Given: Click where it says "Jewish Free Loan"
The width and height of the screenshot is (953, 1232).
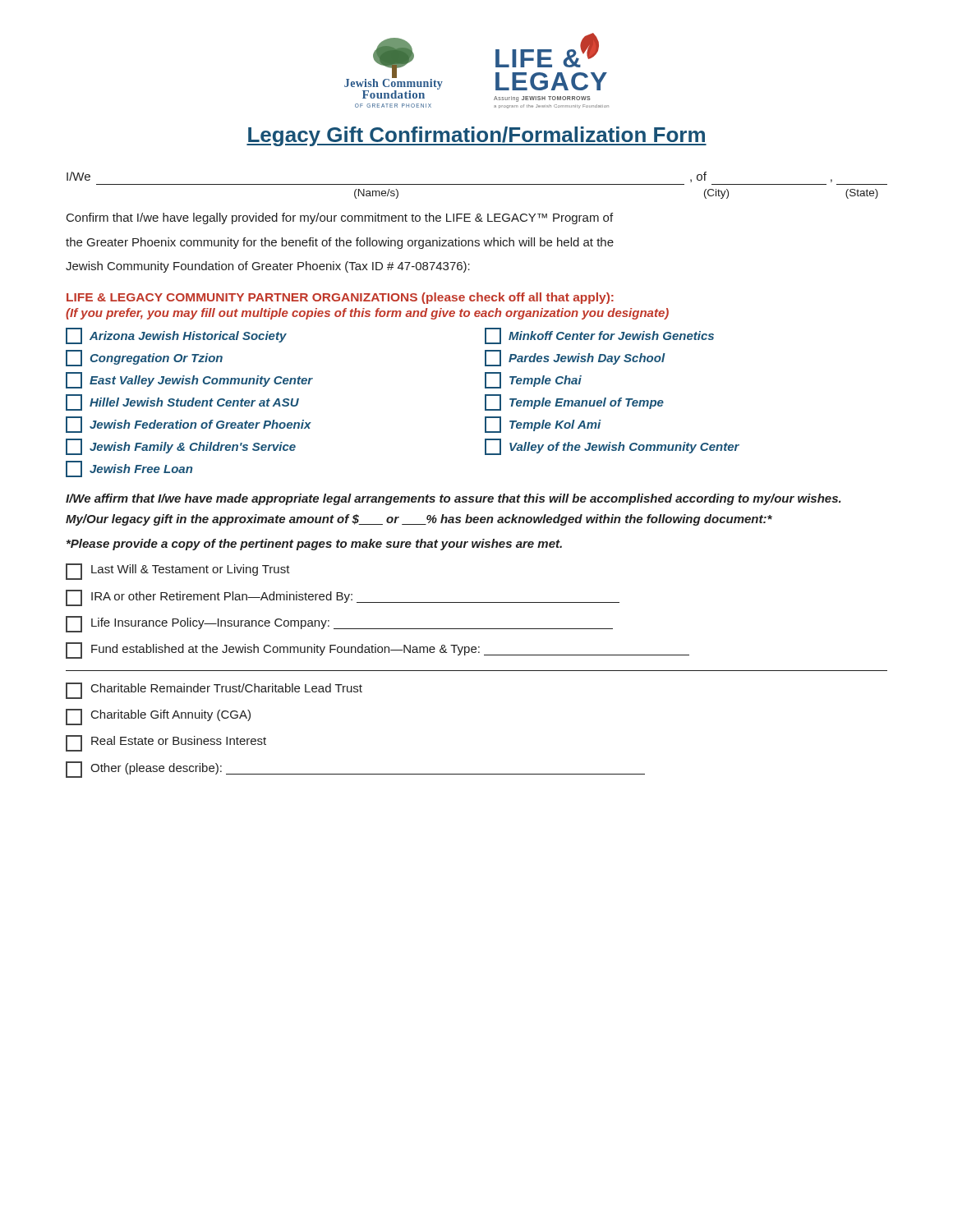Looking at the screenshot, I should click(129, 469).
